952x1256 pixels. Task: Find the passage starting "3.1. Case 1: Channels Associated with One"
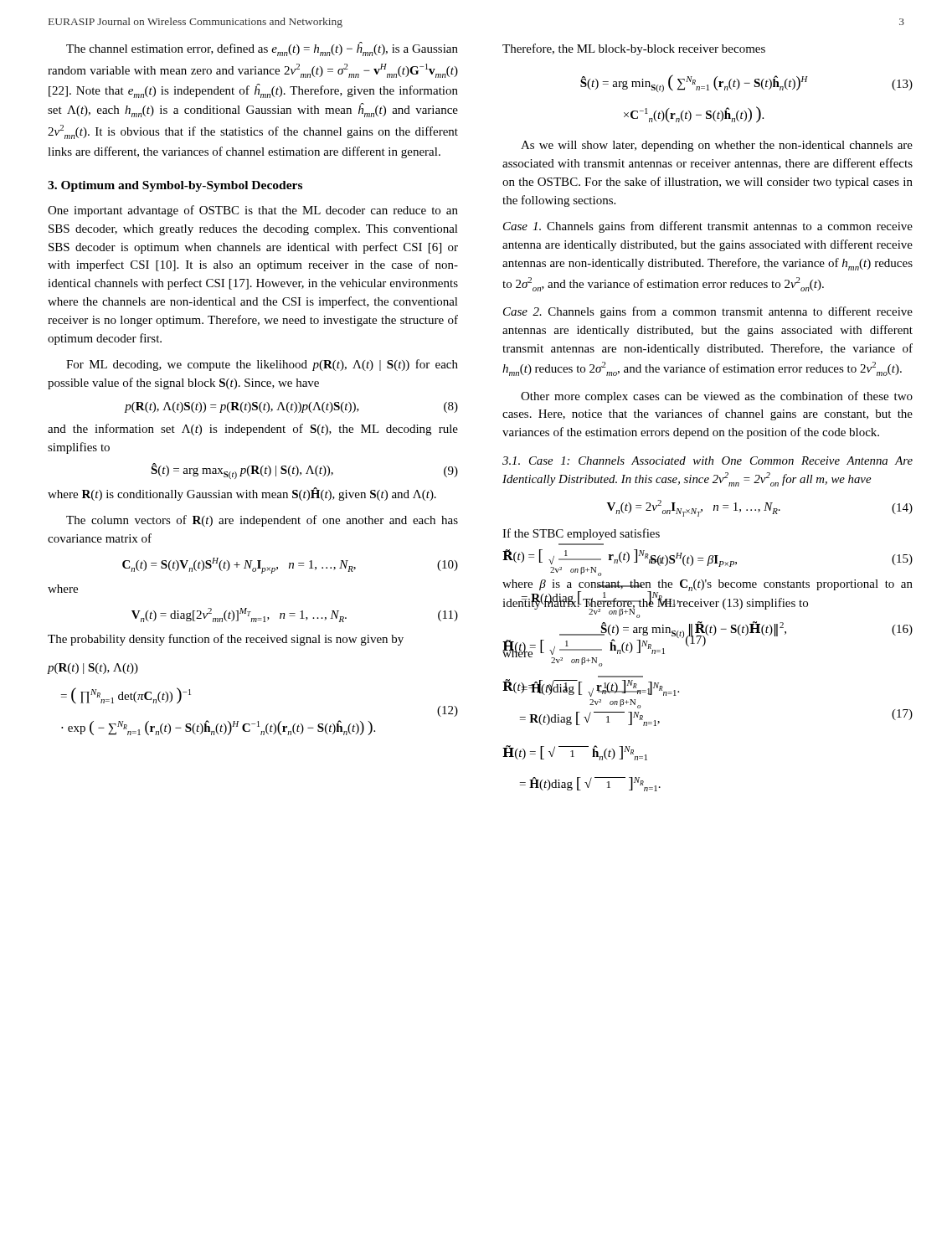[708, 471]
